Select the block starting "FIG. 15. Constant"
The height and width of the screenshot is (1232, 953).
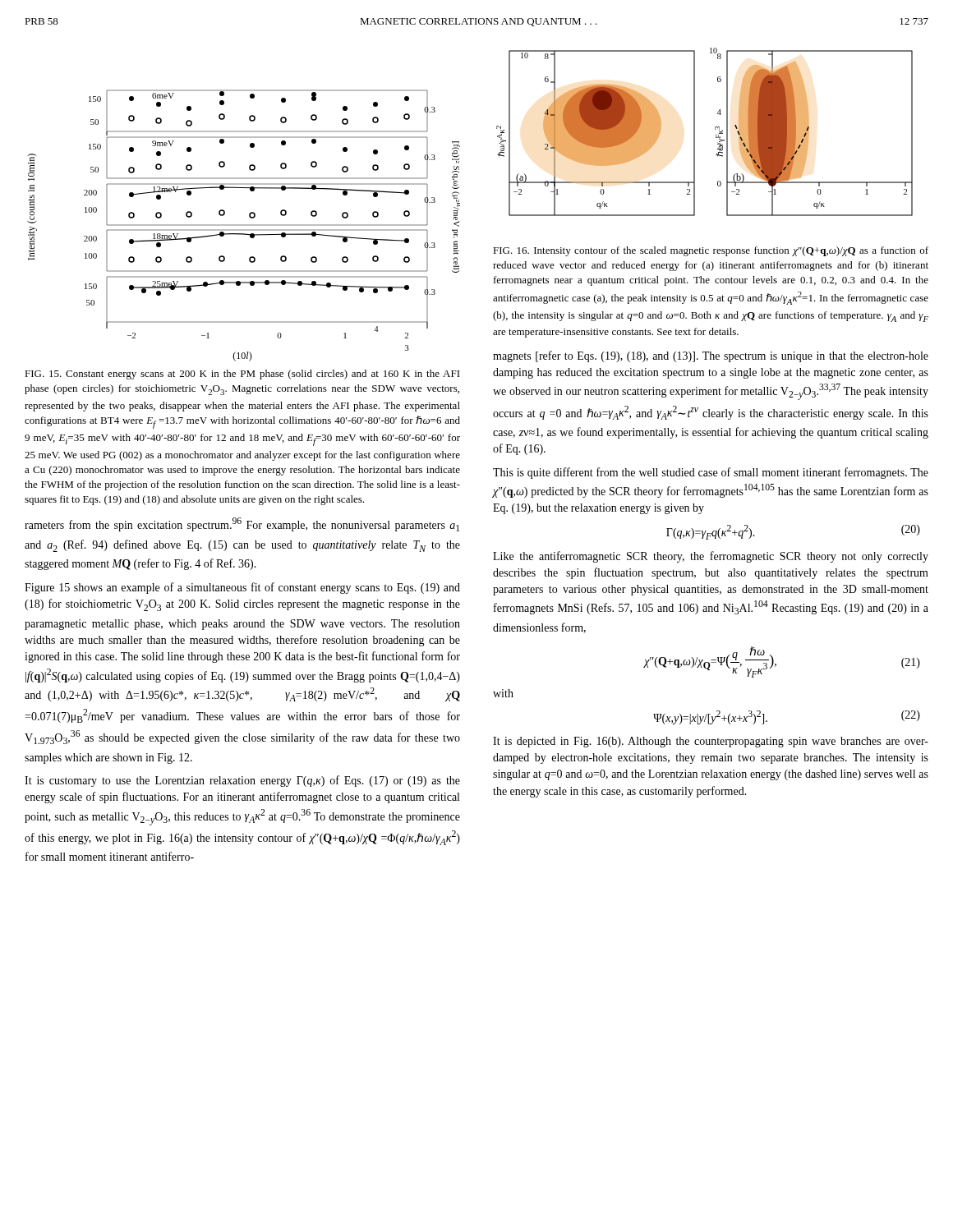pyautogui.click(x=242, y=436)
